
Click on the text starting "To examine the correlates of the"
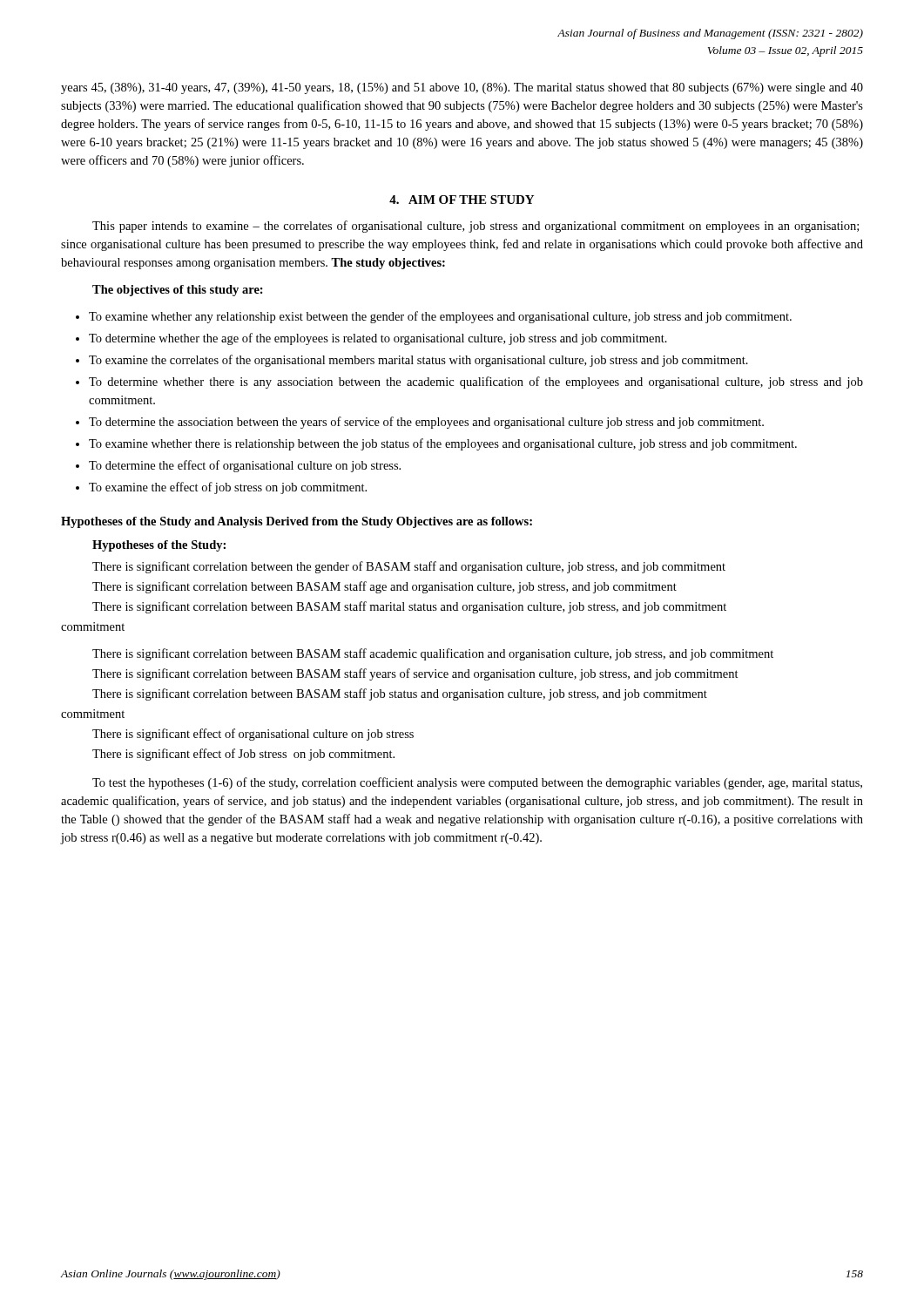[x=419, y=360]
